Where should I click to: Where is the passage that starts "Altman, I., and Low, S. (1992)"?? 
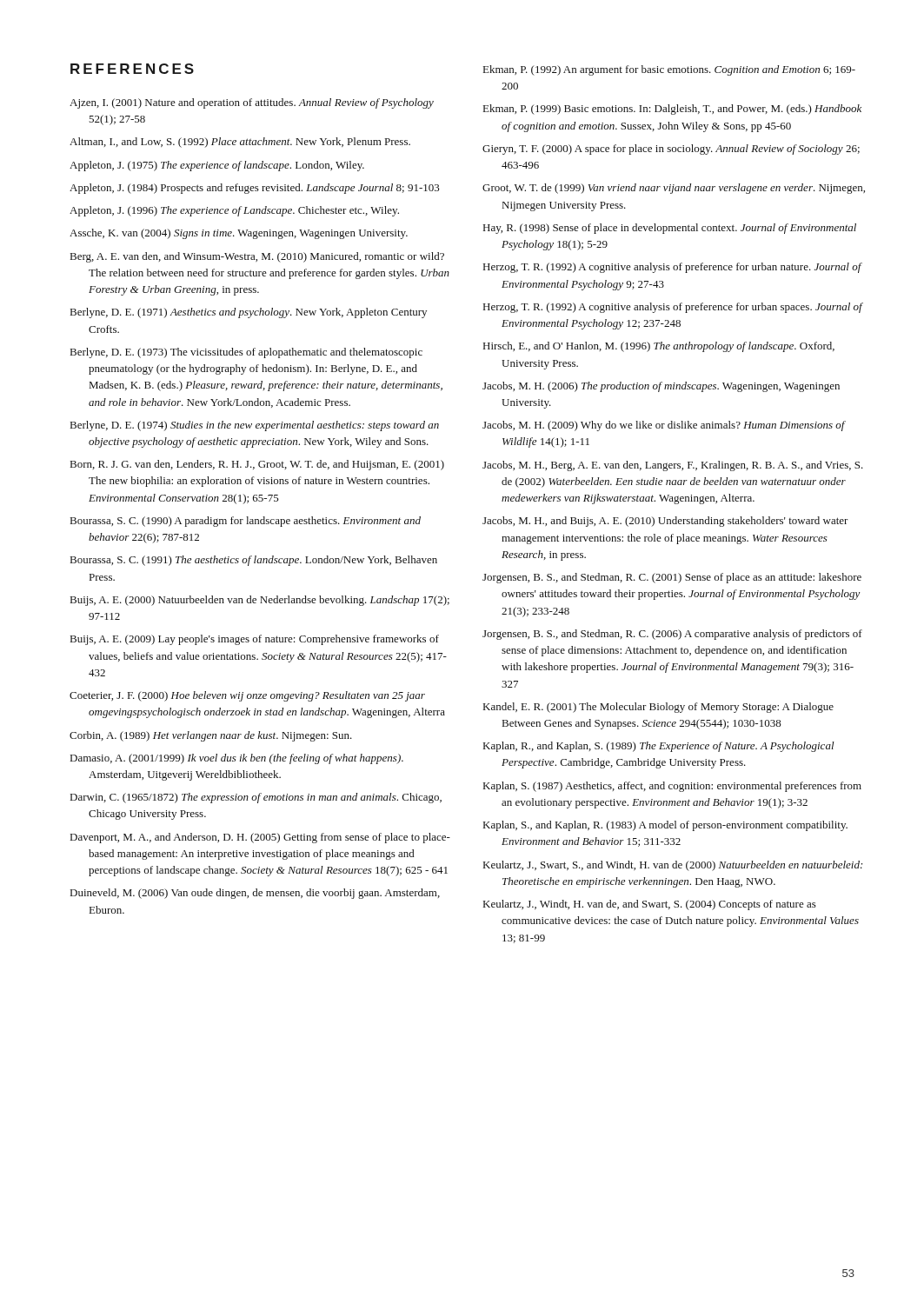pyautogui.click(x=240, y=142)
